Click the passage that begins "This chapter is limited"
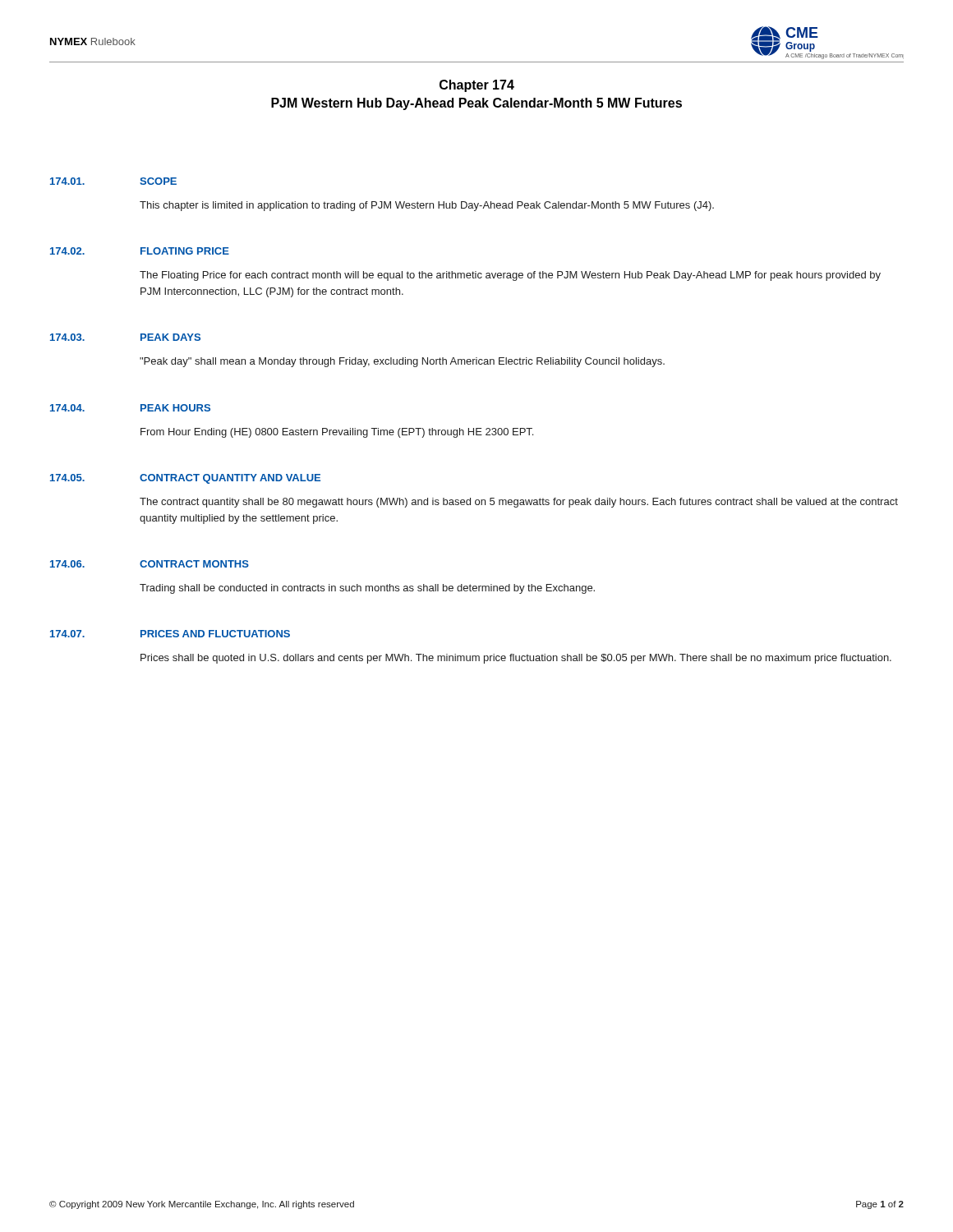 click(427, 205)
